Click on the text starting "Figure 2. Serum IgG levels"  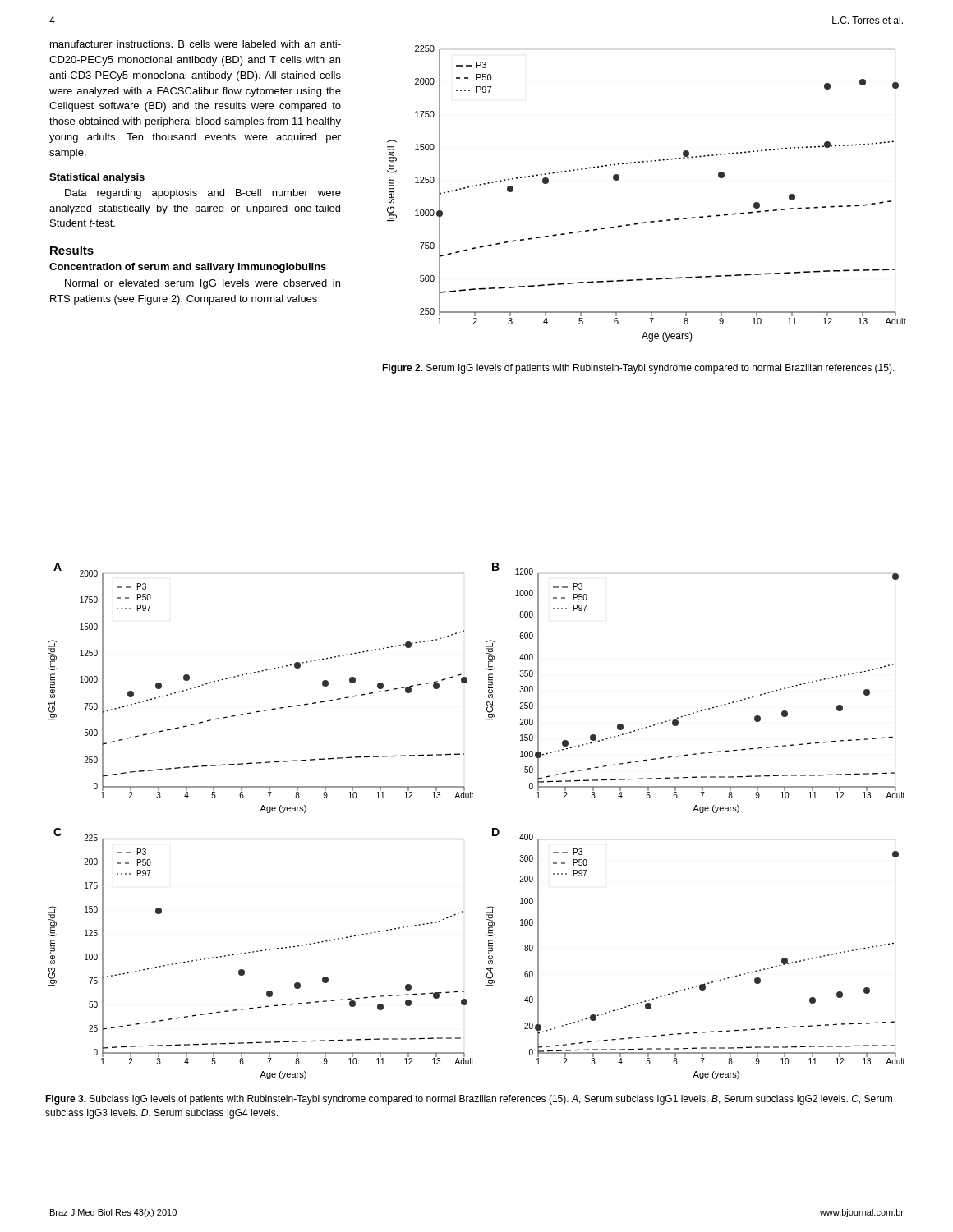point(638,368)
